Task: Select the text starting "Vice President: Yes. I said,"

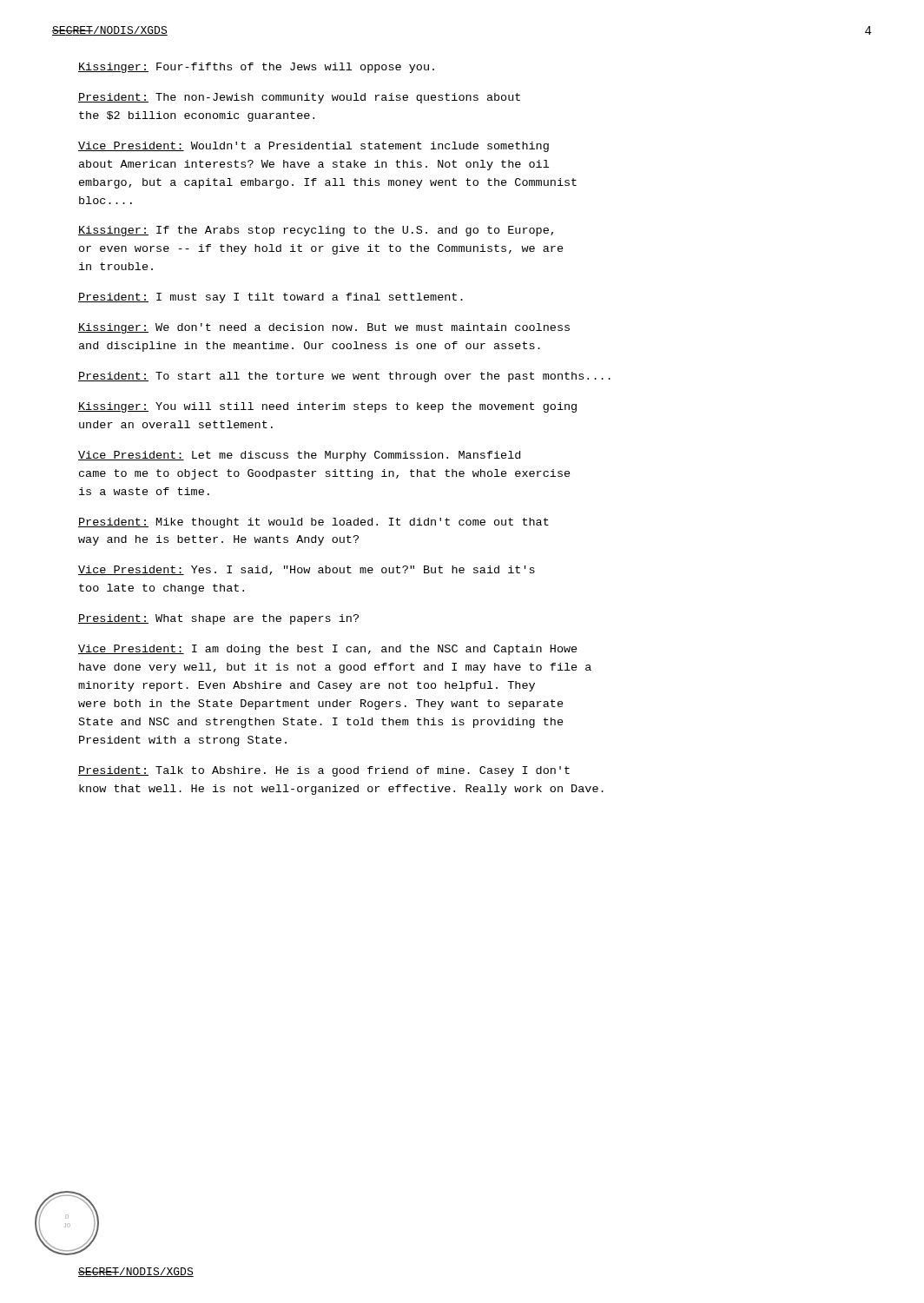Action: pyautogui.click(x=307, y=580)
